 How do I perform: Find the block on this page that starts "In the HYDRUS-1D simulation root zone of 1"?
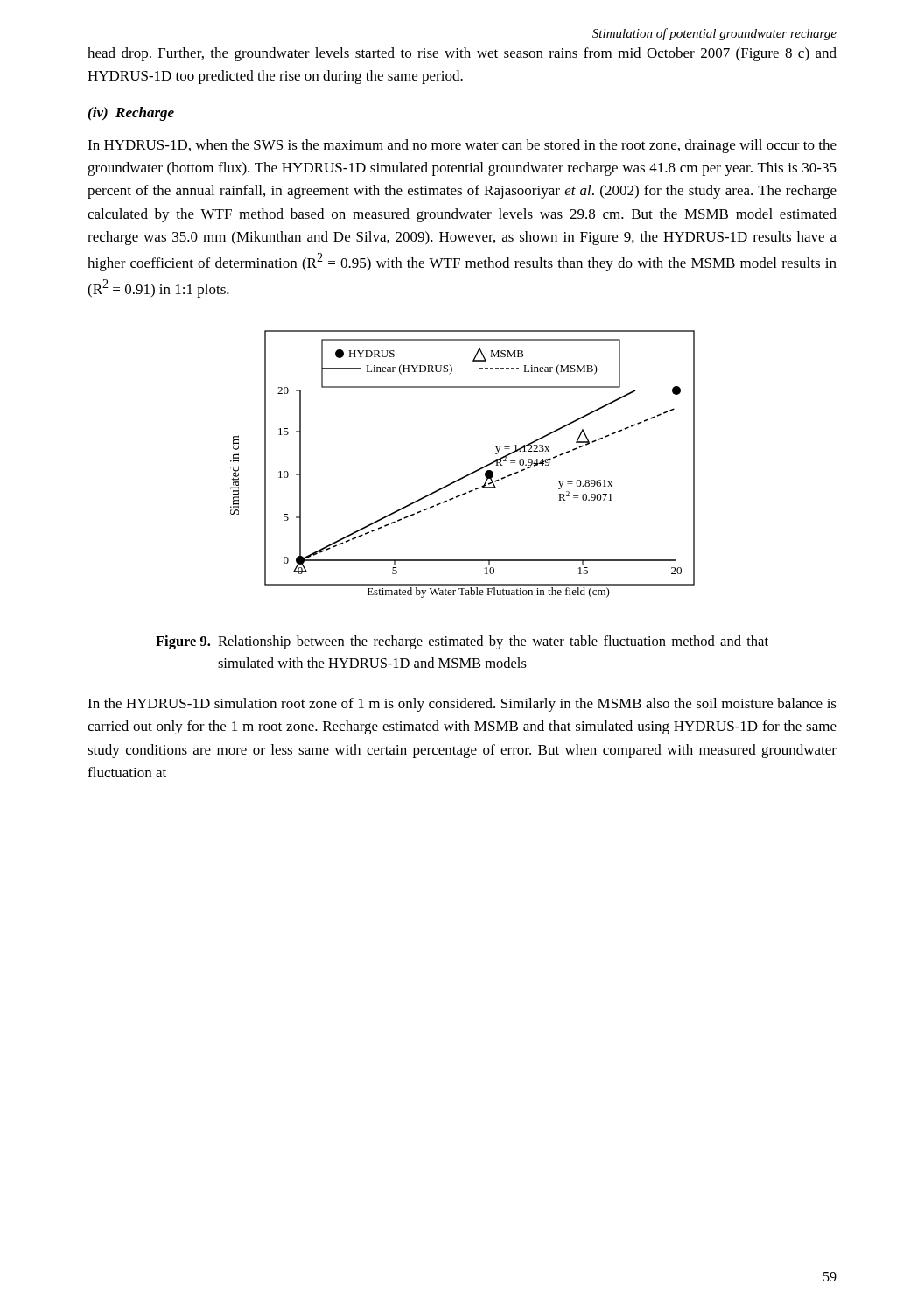(x=462, y=738)
